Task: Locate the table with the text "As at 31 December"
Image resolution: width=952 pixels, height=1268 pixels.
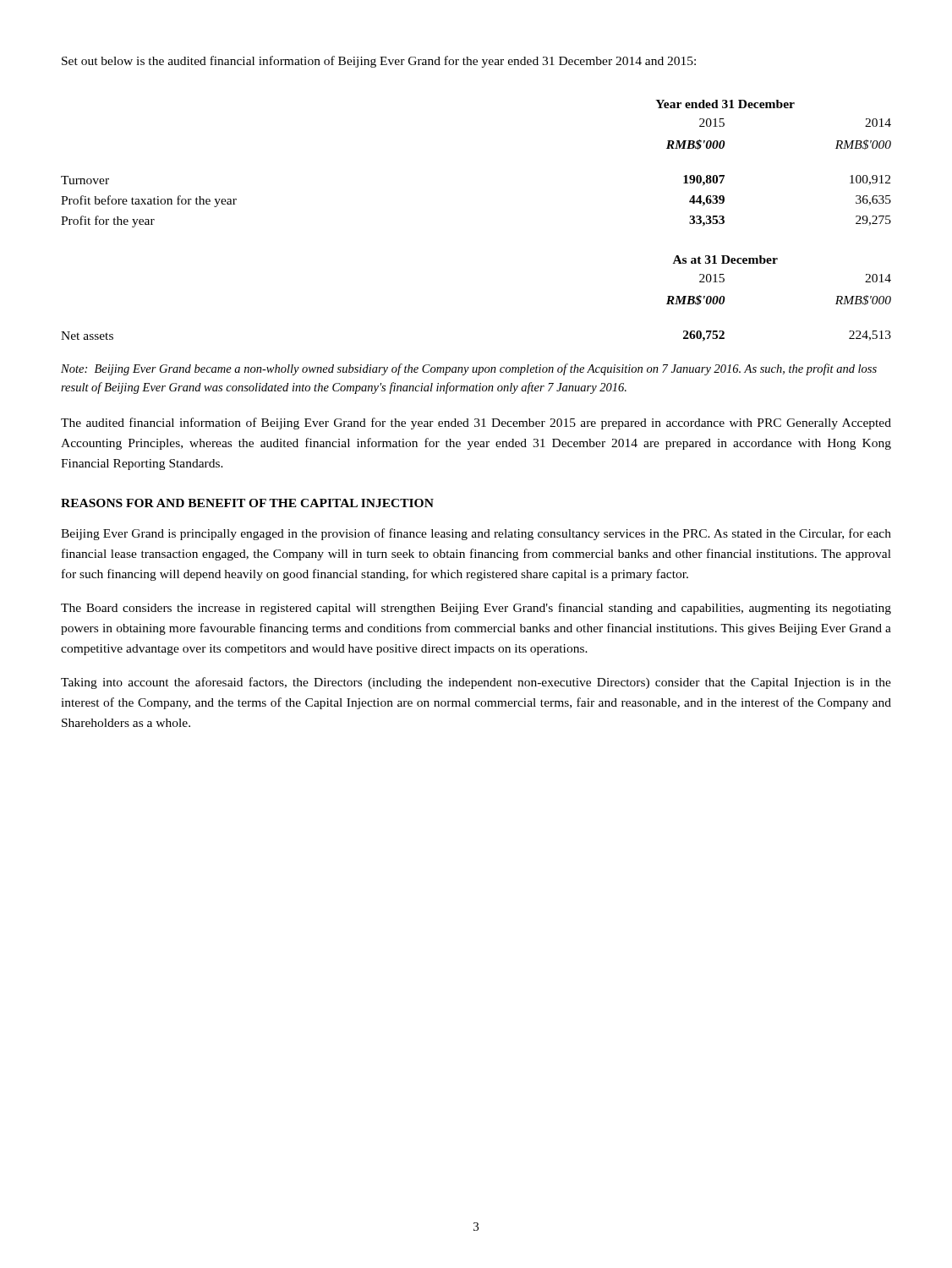Action: pyautogui.click(x=476, y=295)
